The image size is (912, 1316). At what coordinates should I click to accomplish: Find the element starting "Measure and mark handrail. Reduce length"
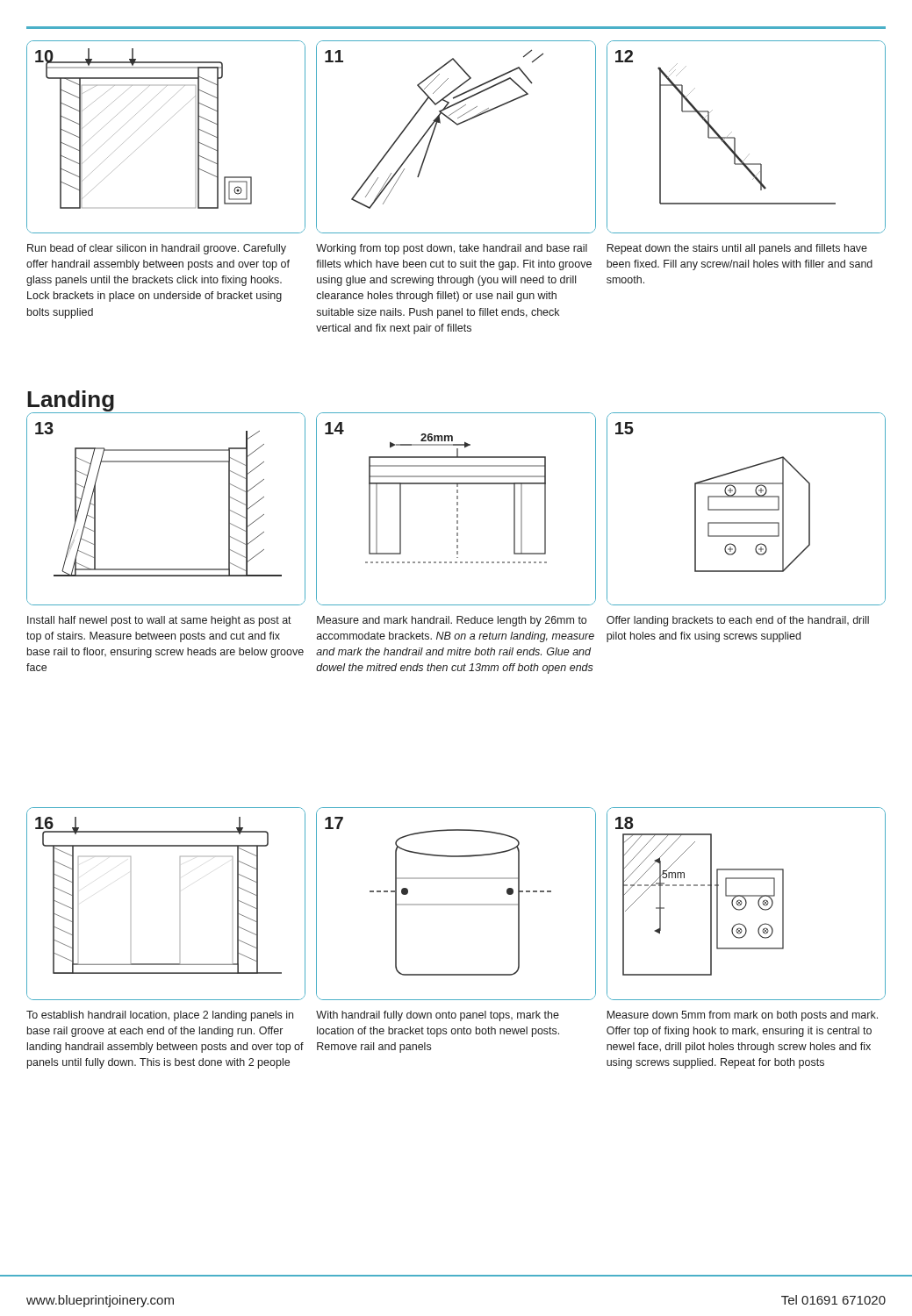(x=455, y=644)
